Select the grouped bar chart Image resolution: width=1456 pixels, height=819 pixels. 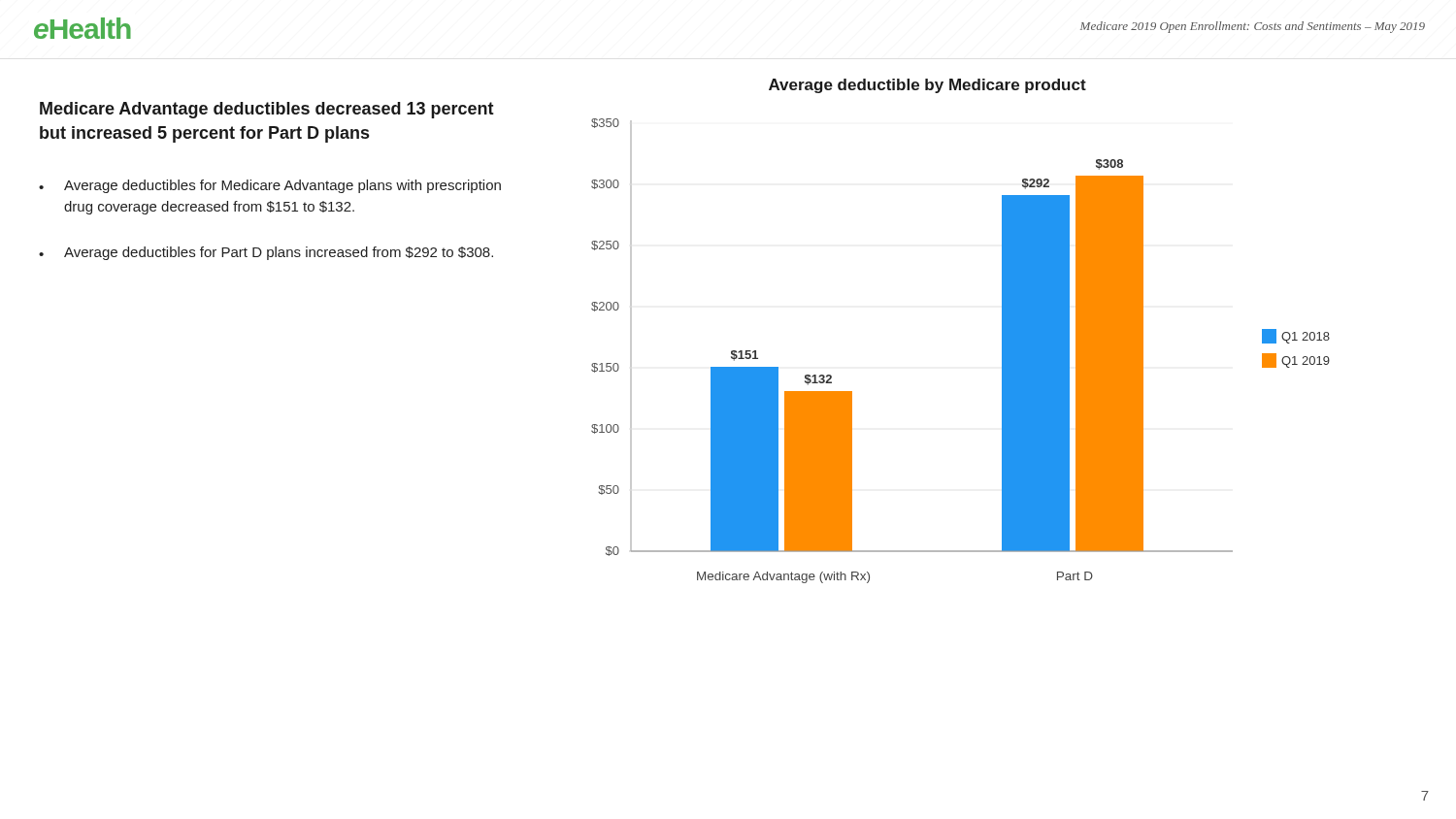tap(976, 372)
